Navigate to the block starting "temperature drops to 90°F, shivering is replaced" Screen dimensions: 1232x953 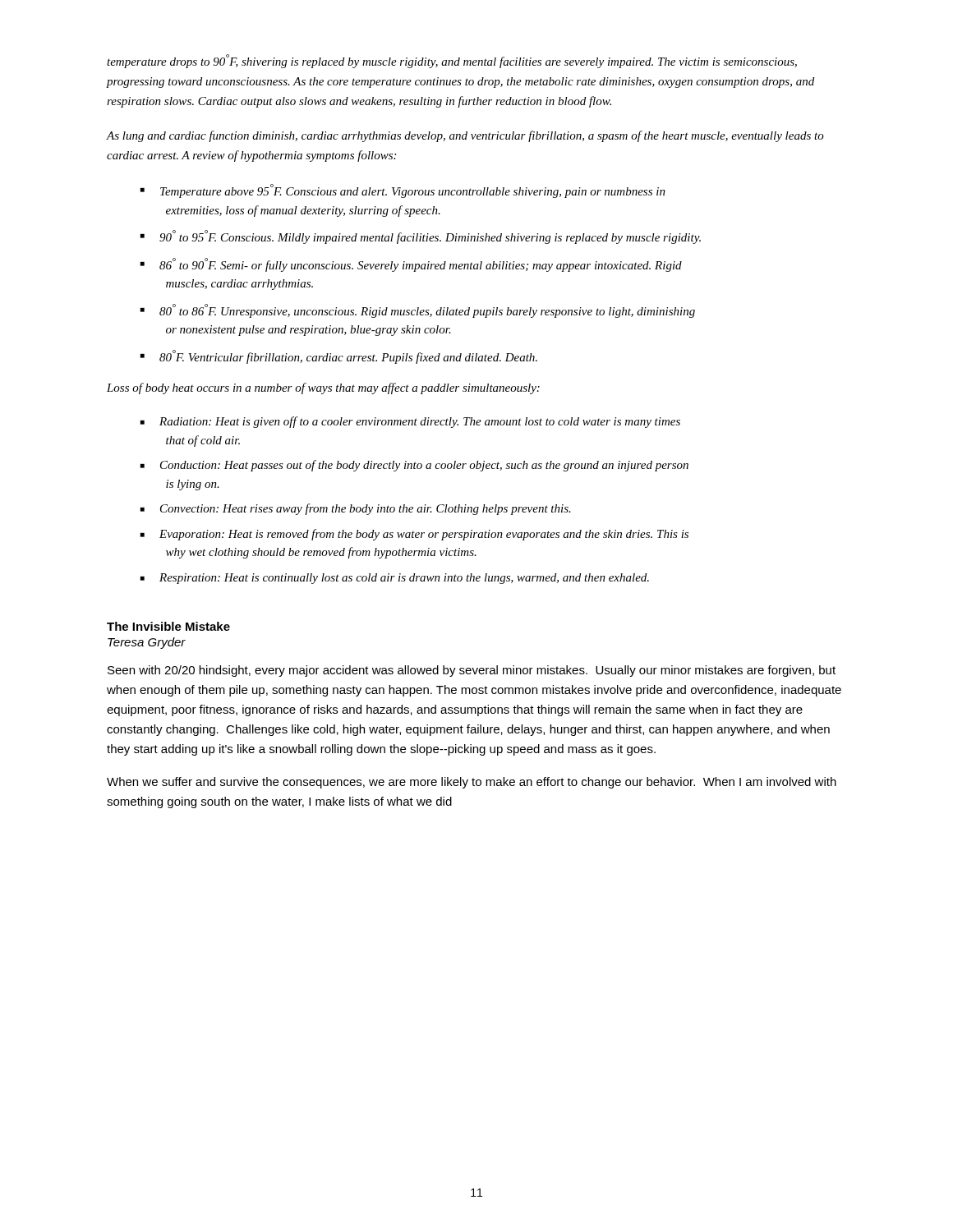point(461,80)
